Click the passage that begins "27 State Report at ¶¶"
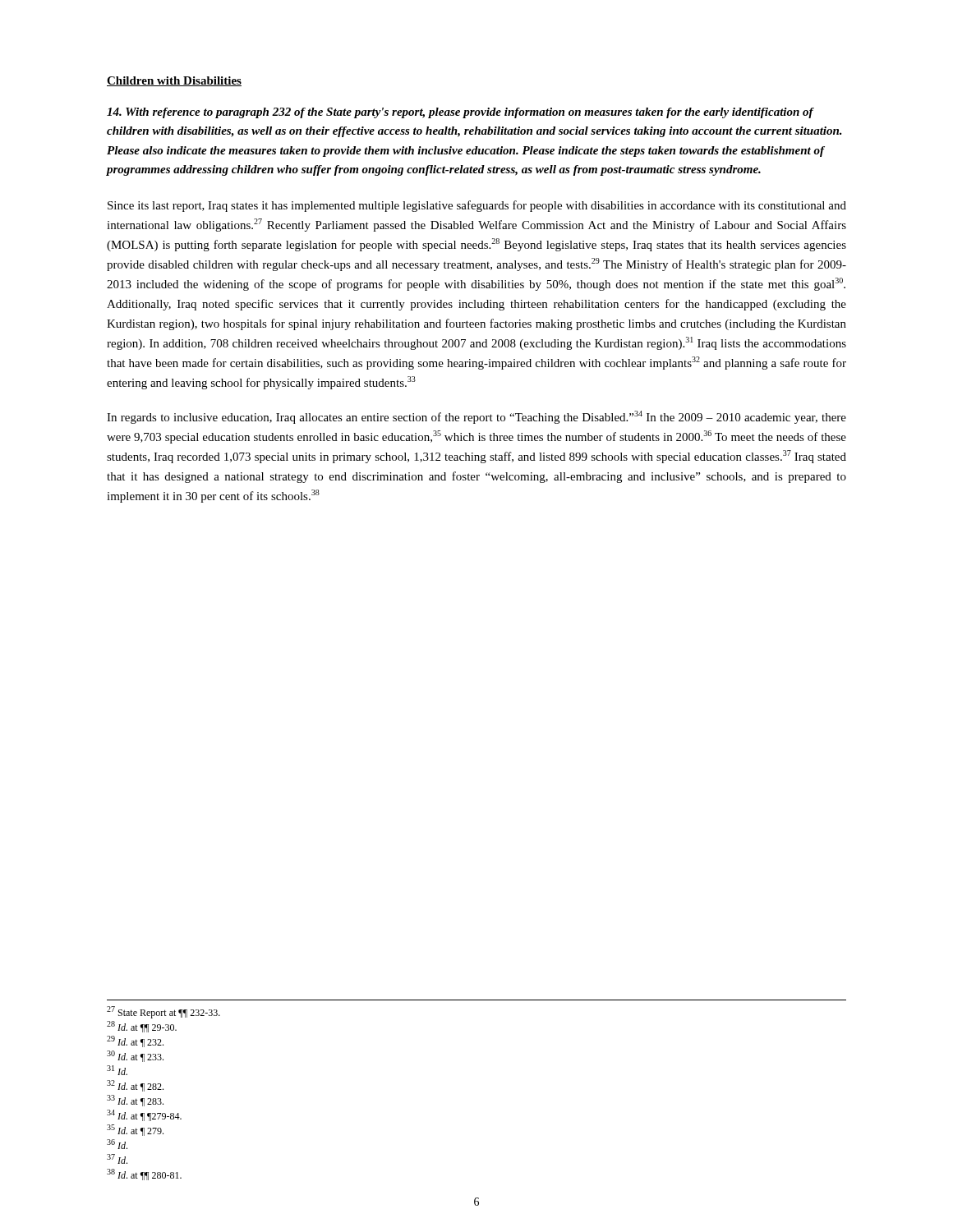Screen dimensions: 1232x953 [x=163, y=1012]
